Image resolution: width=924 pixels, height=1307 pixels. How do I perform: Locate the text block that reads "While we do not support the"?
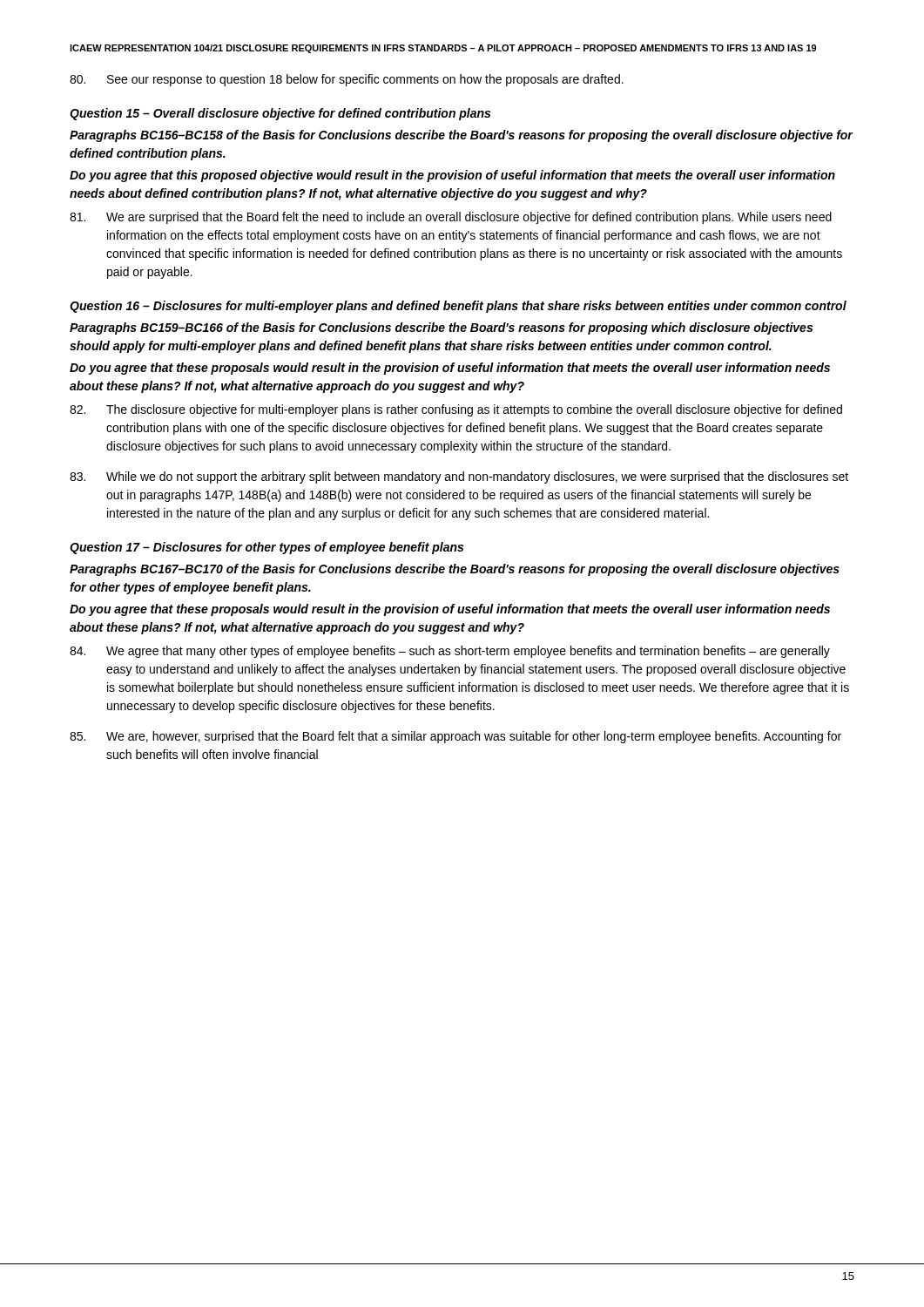point(462,496)
